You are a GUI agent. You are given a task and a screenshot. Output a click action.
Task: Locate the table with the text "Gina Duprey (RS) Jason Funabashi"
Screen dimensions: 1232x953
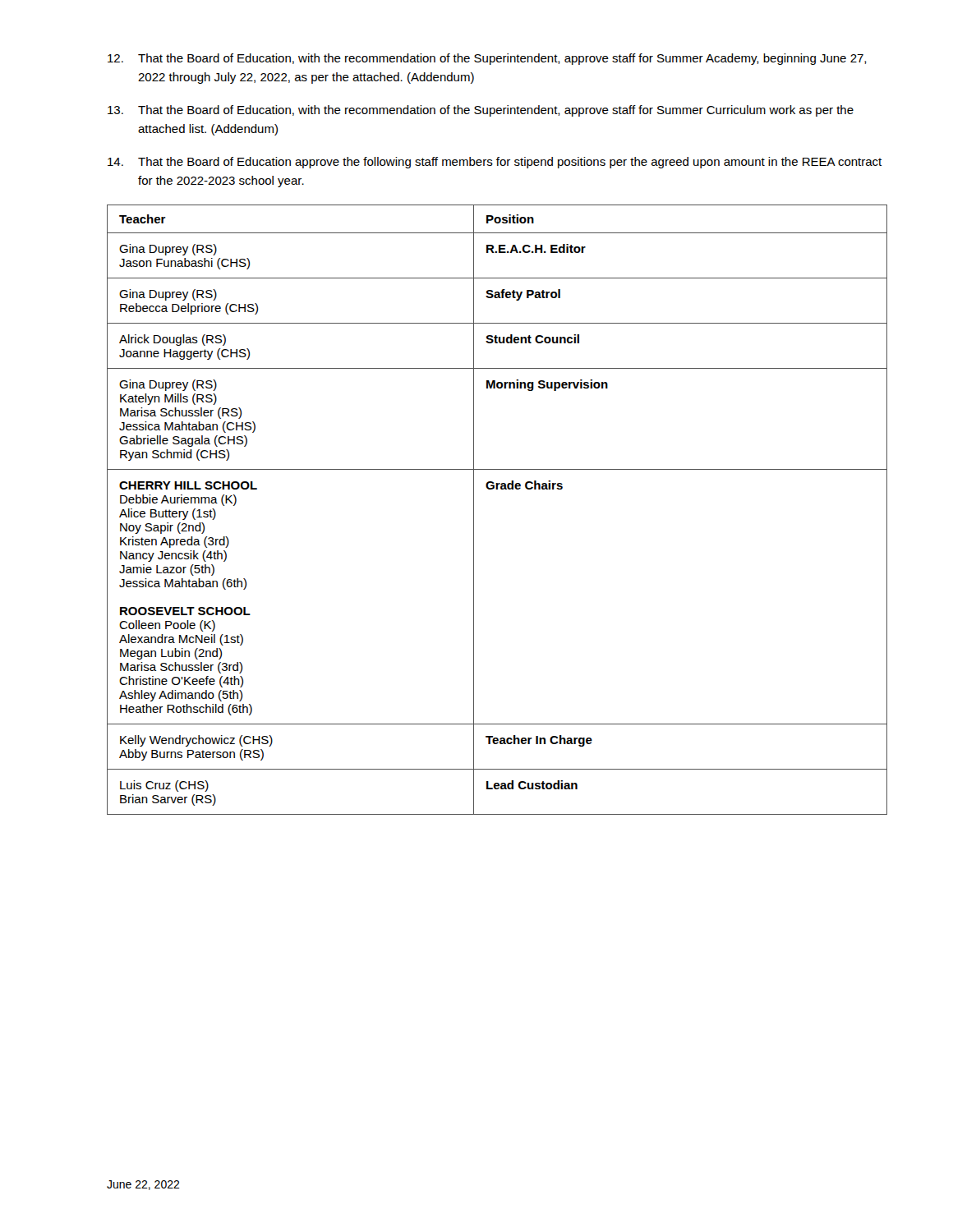click(497, 510)
